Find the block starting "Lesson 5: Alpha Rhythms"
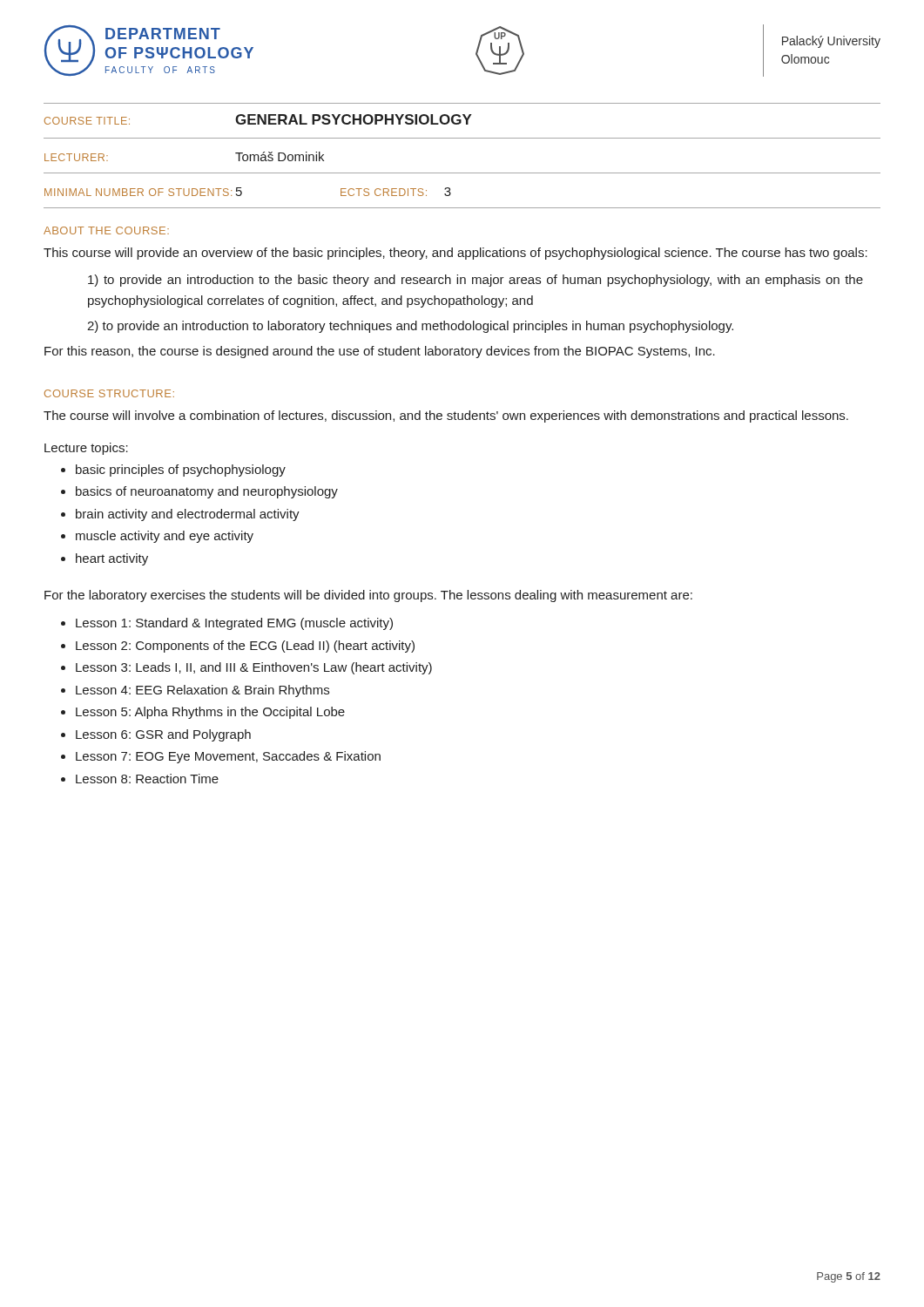 (x=210, y=712)
